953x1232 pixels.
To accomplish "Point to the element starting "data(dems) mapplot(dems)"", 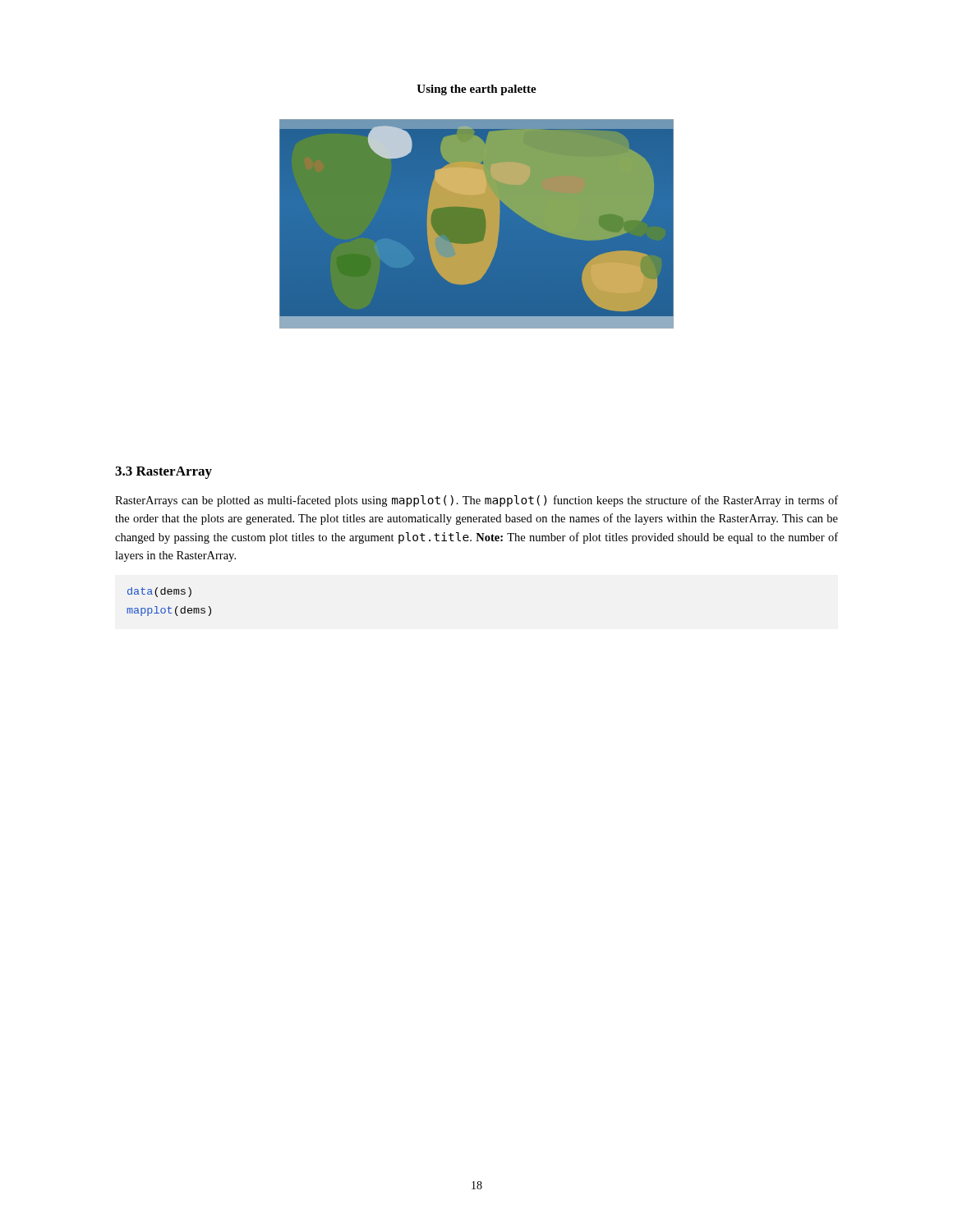I will click(159, 592).
